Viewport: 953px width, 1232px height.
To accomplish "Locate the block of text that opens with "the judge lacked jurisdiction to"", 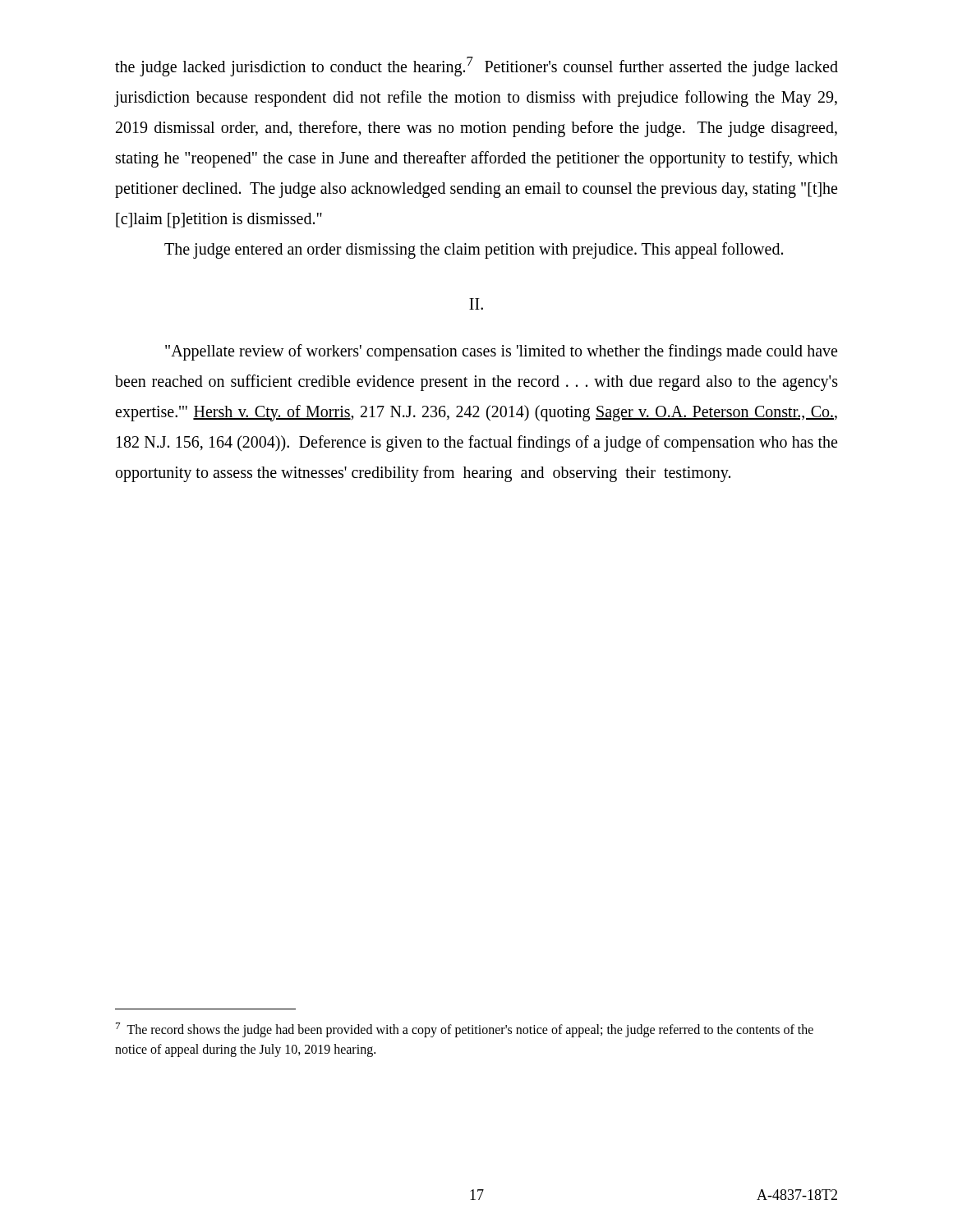I will click(476, 140).
